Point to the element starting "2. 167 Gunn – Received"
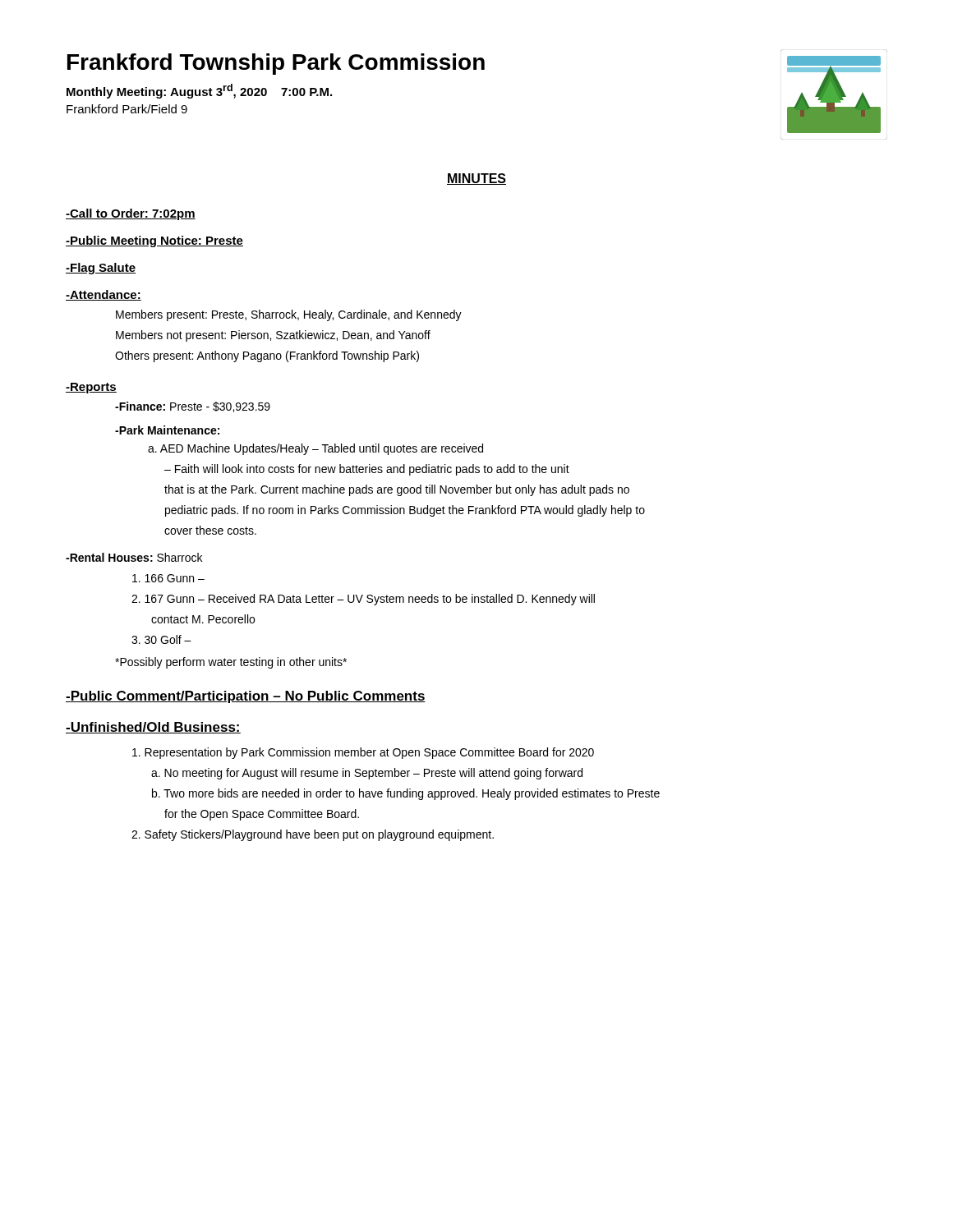 pyautogui.click(x=509, y=609)
